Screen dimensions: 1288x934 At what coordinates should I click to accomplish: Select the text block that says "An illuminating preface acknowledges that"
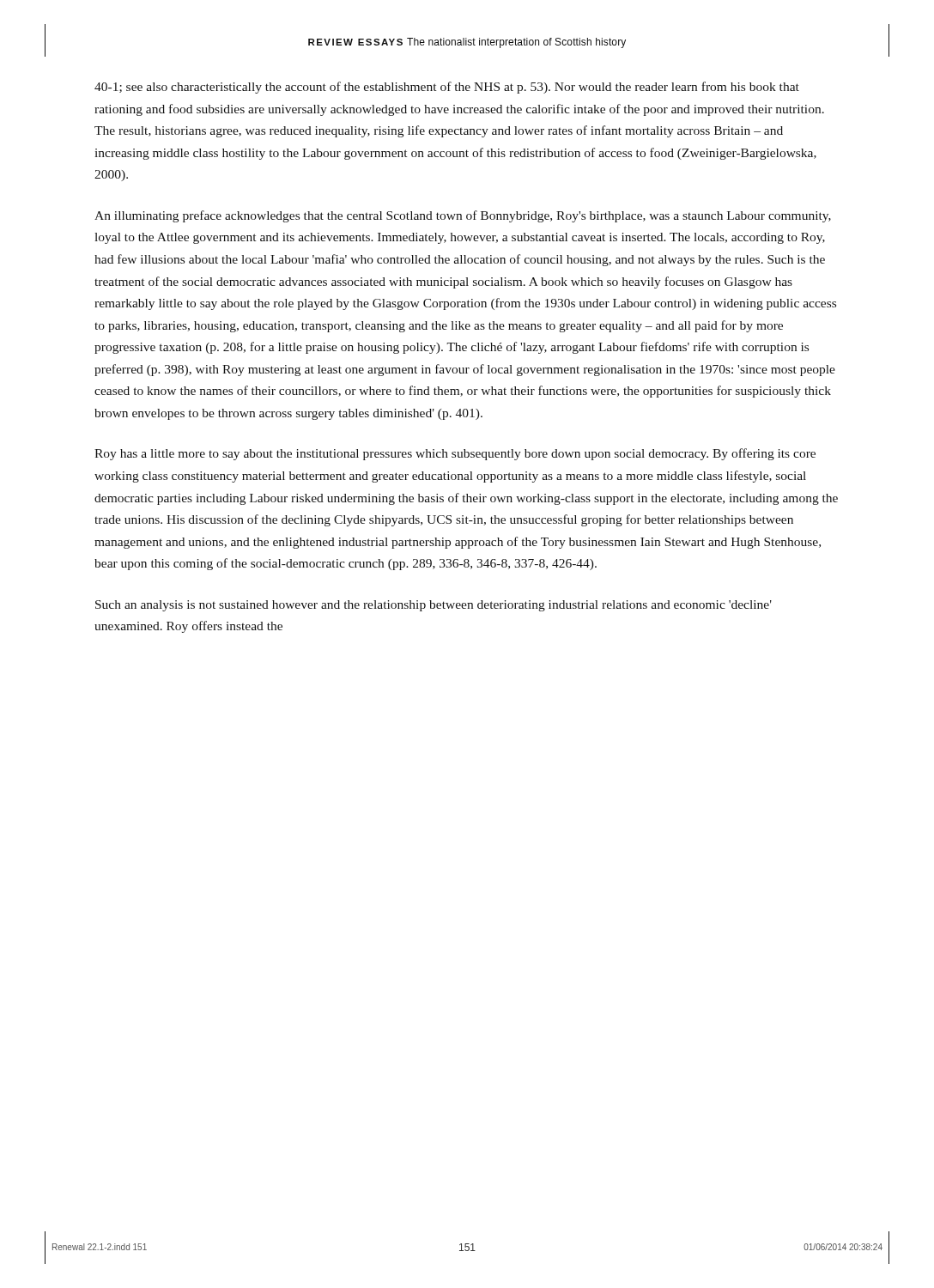(x=466, y=314)
